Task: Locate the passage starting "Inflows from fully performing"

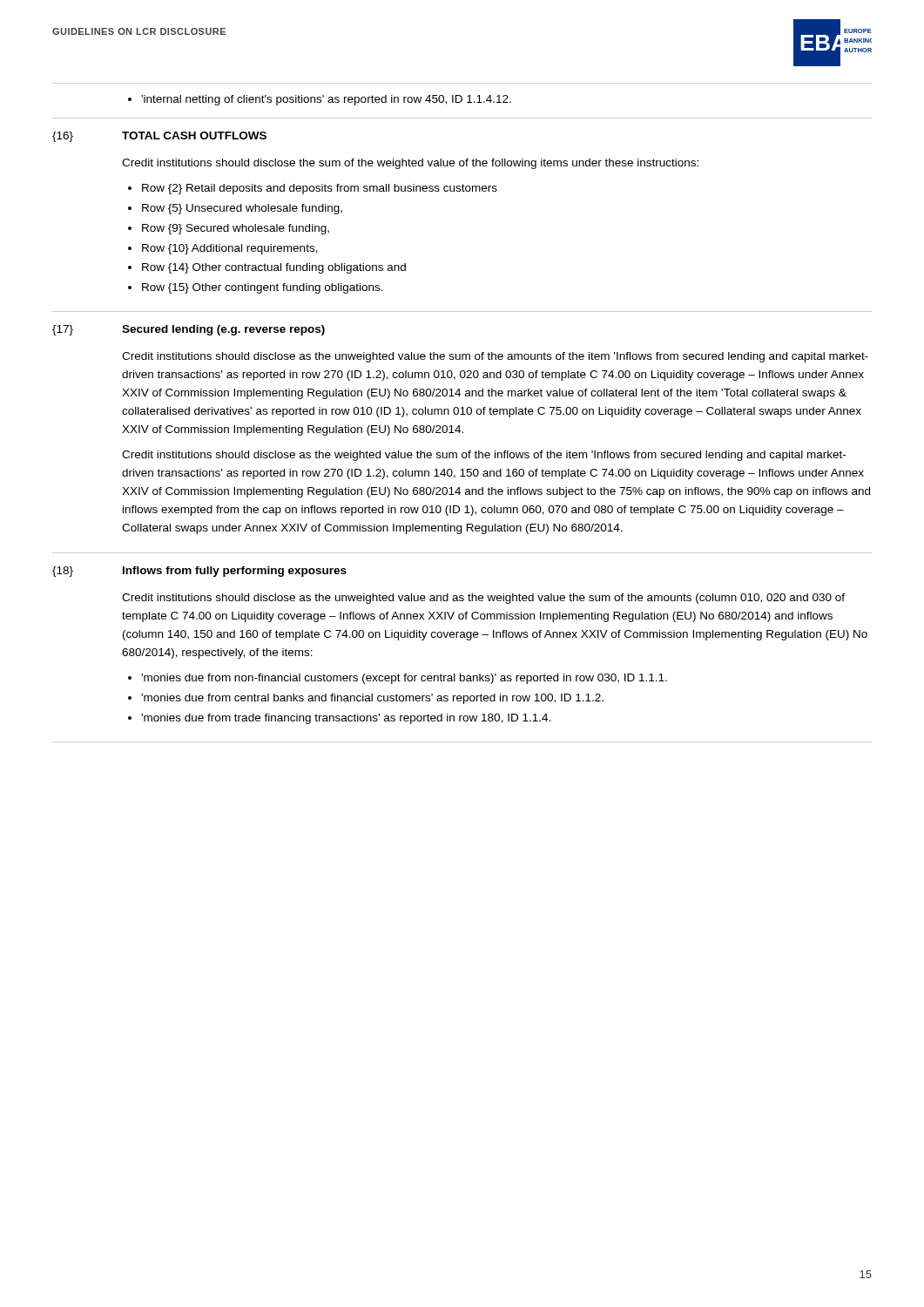Action: [x=234, y=571]
